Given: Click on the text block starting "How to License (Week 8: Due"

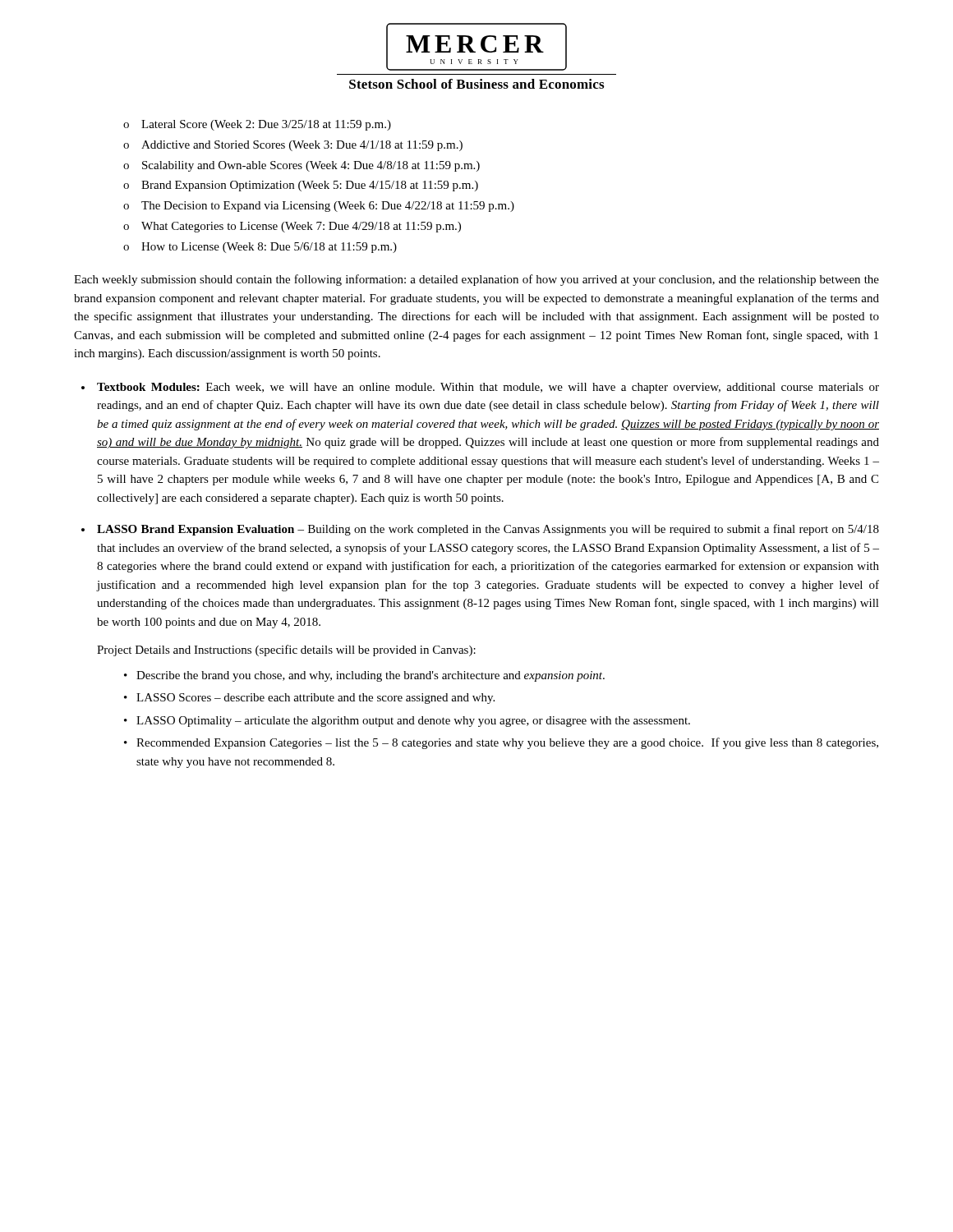Looking at the screenshot, I should 269,246.
